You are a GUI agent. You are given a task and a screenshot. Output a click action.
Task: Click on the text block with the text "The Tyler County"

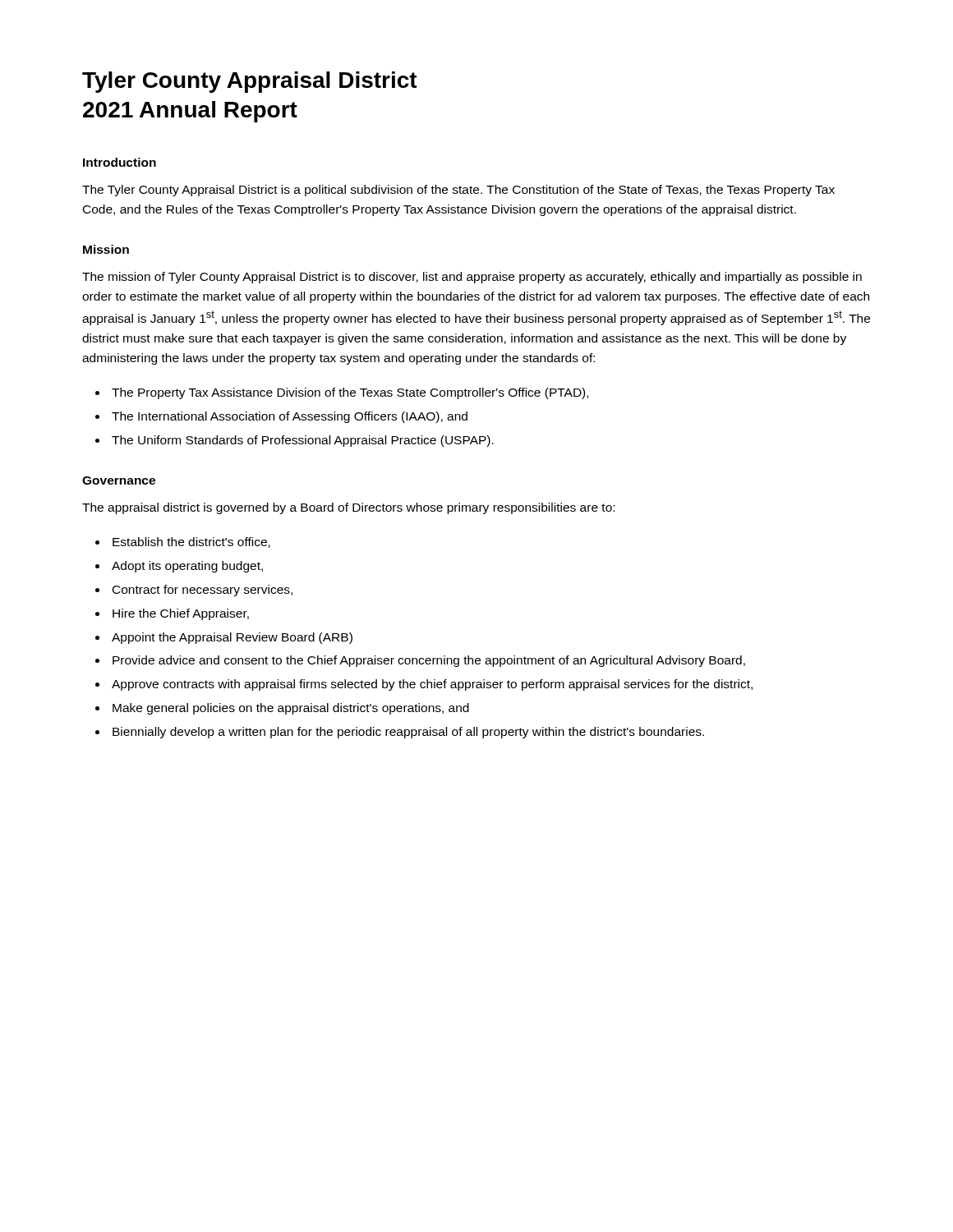pyautogui.click(x=458, y=199)
